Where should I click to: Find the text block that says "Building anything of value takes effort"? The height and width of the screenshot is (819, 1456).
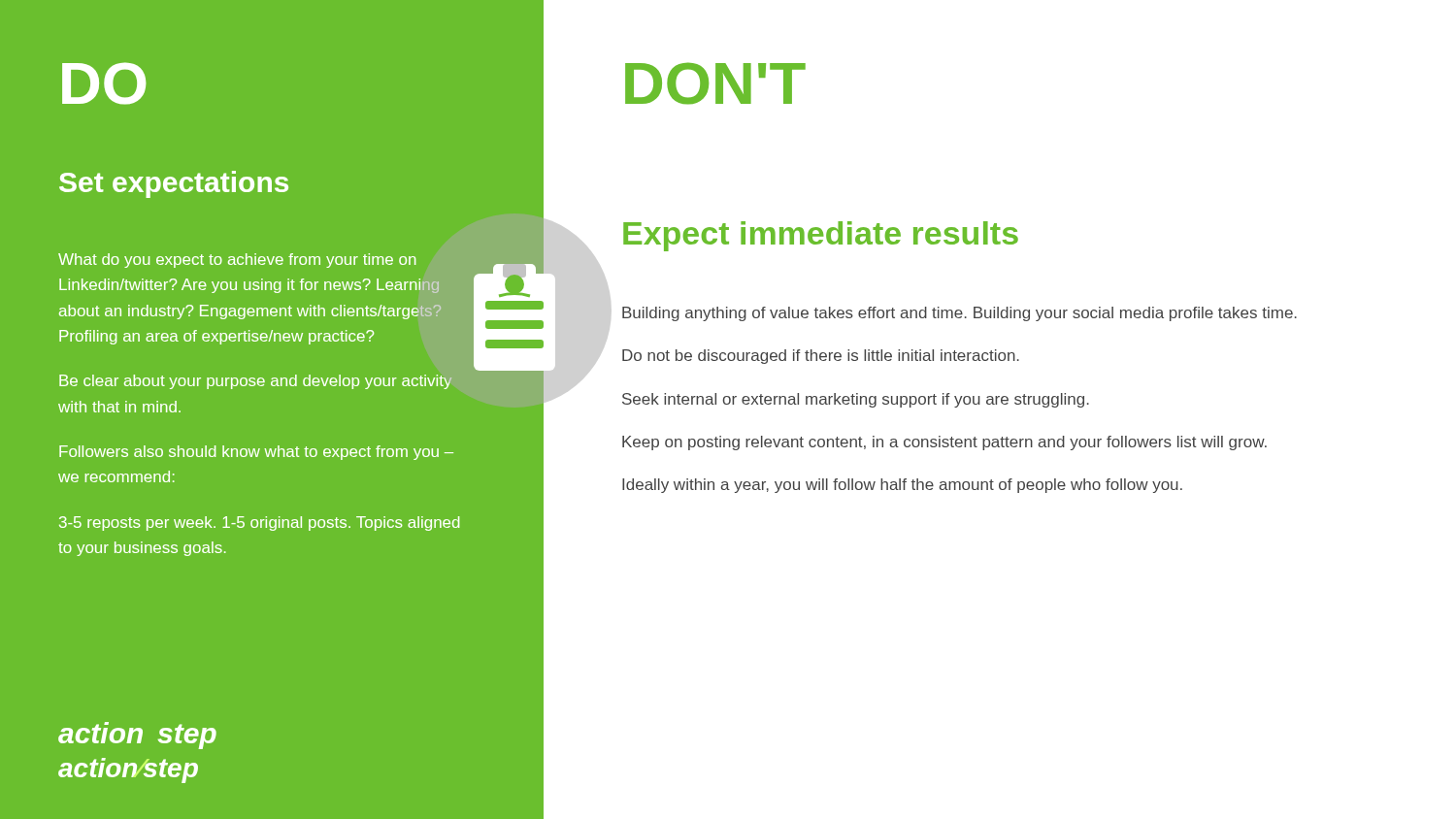pos(976,400)
